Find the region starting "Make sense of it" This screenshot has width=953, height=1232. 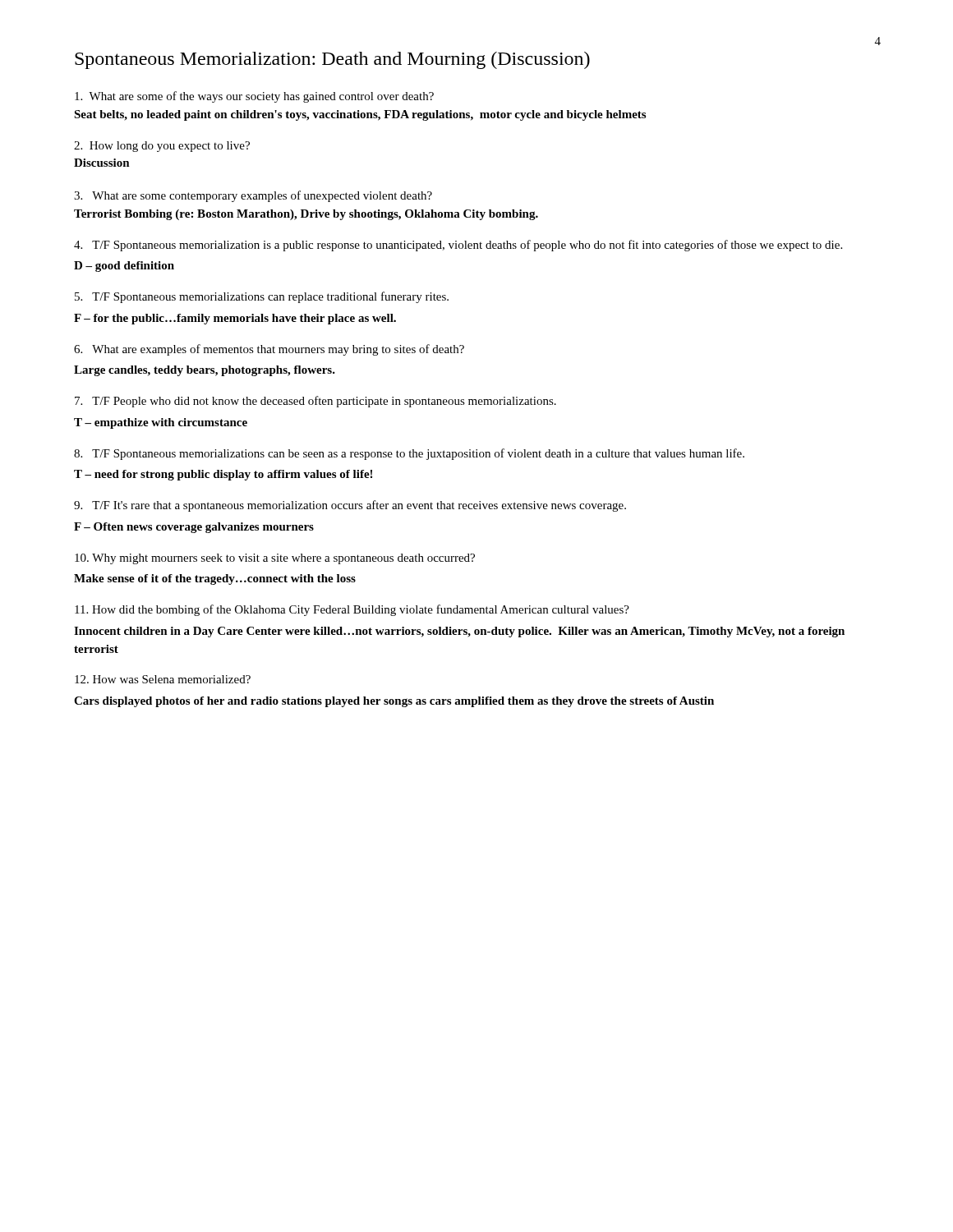(x=215, y=578)
